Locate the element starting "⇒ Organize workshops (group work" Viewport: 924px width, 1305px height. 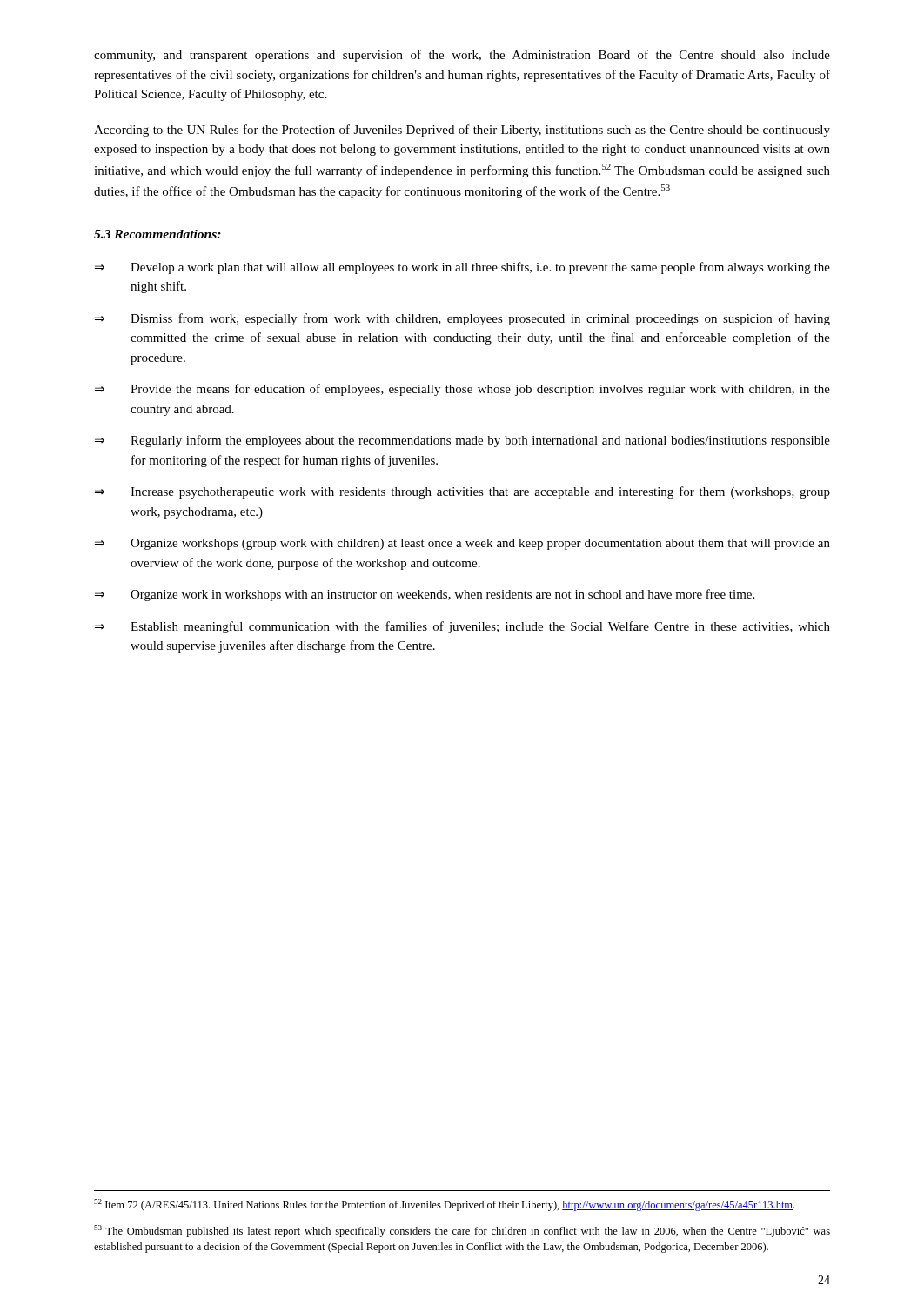coord(462,553)
